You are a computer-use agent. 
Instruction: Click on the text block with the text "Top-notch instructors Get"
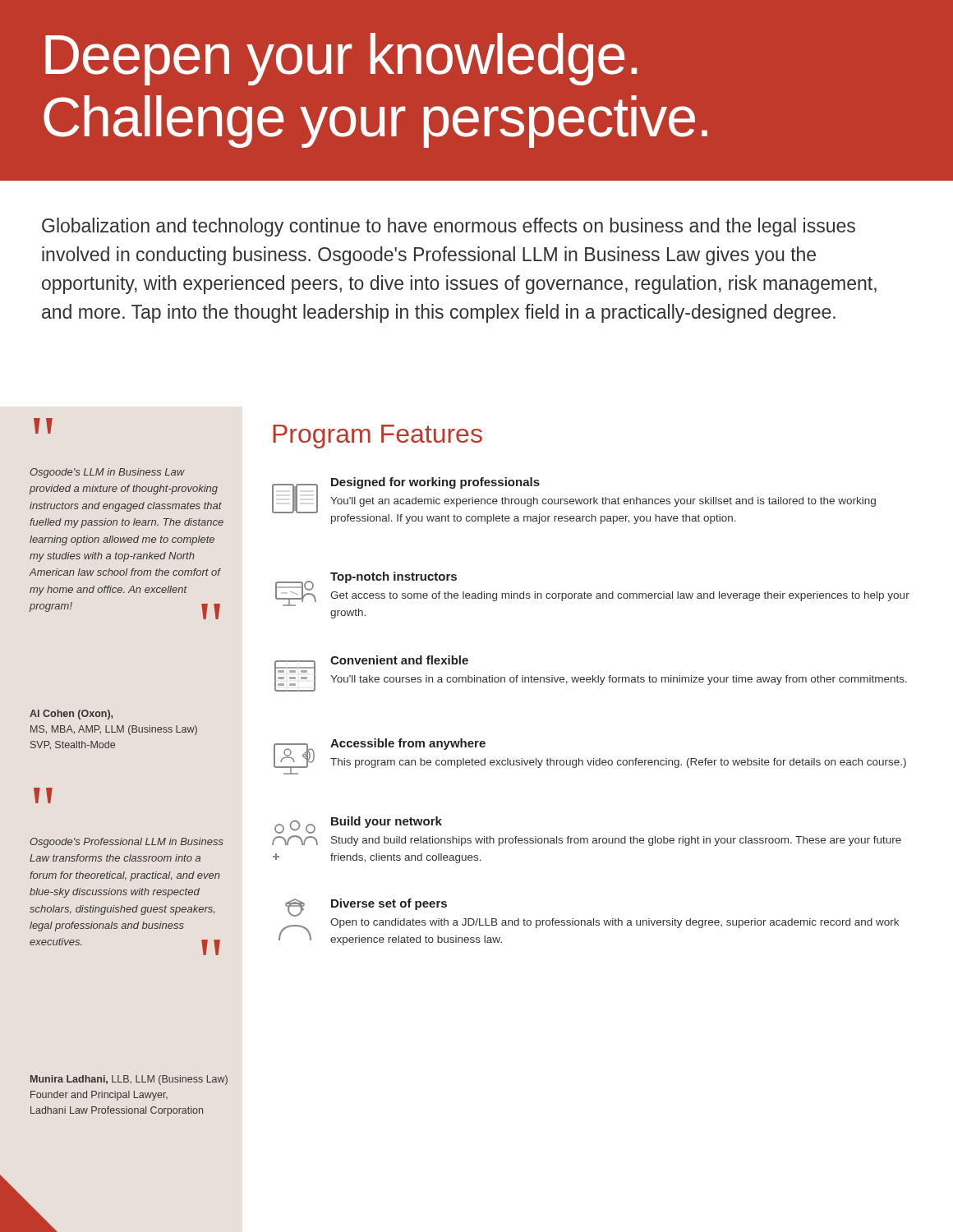point(626,595)
